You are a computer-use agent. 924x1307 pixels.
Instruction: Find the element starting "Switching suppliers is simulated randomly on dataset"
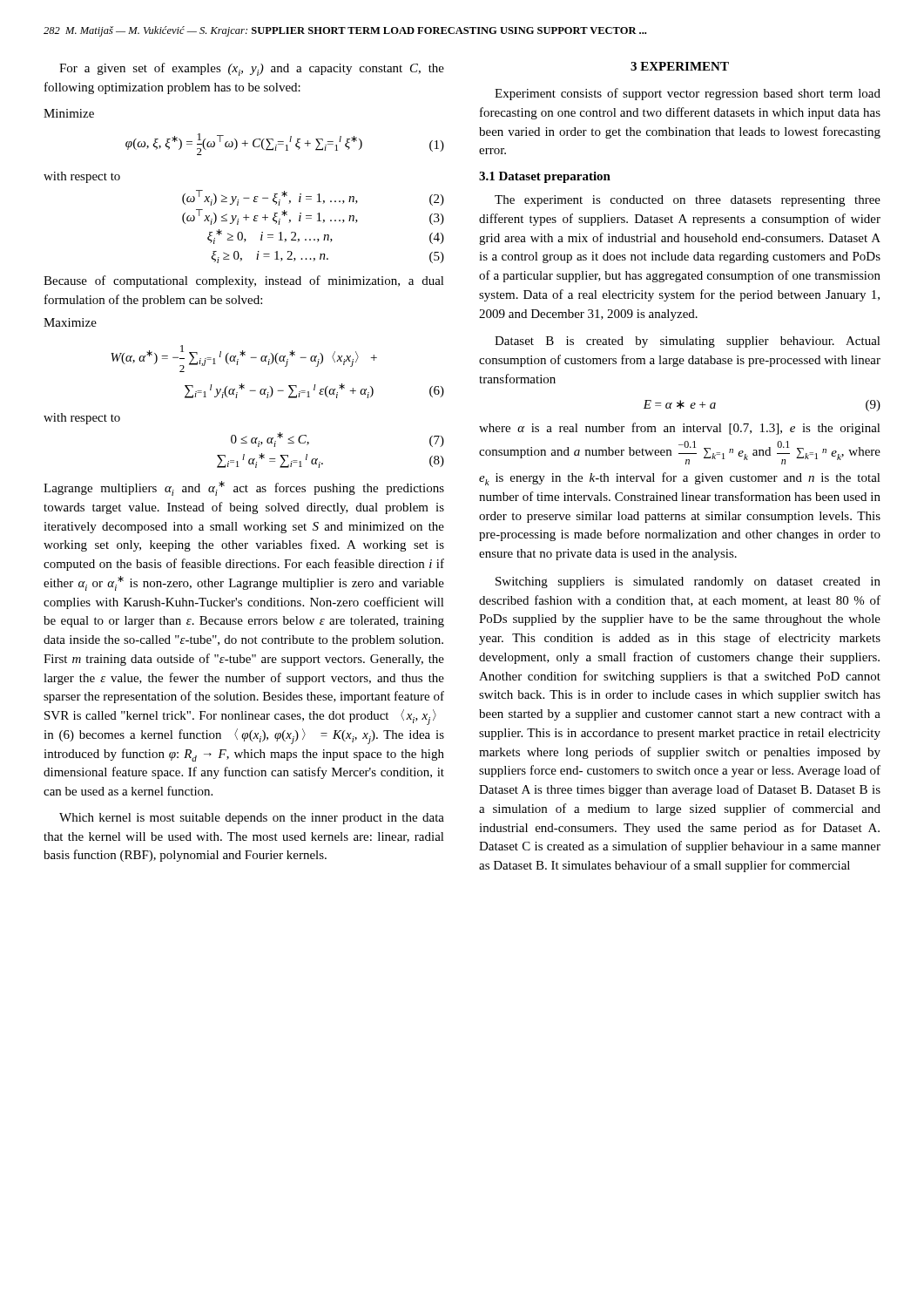680,724
